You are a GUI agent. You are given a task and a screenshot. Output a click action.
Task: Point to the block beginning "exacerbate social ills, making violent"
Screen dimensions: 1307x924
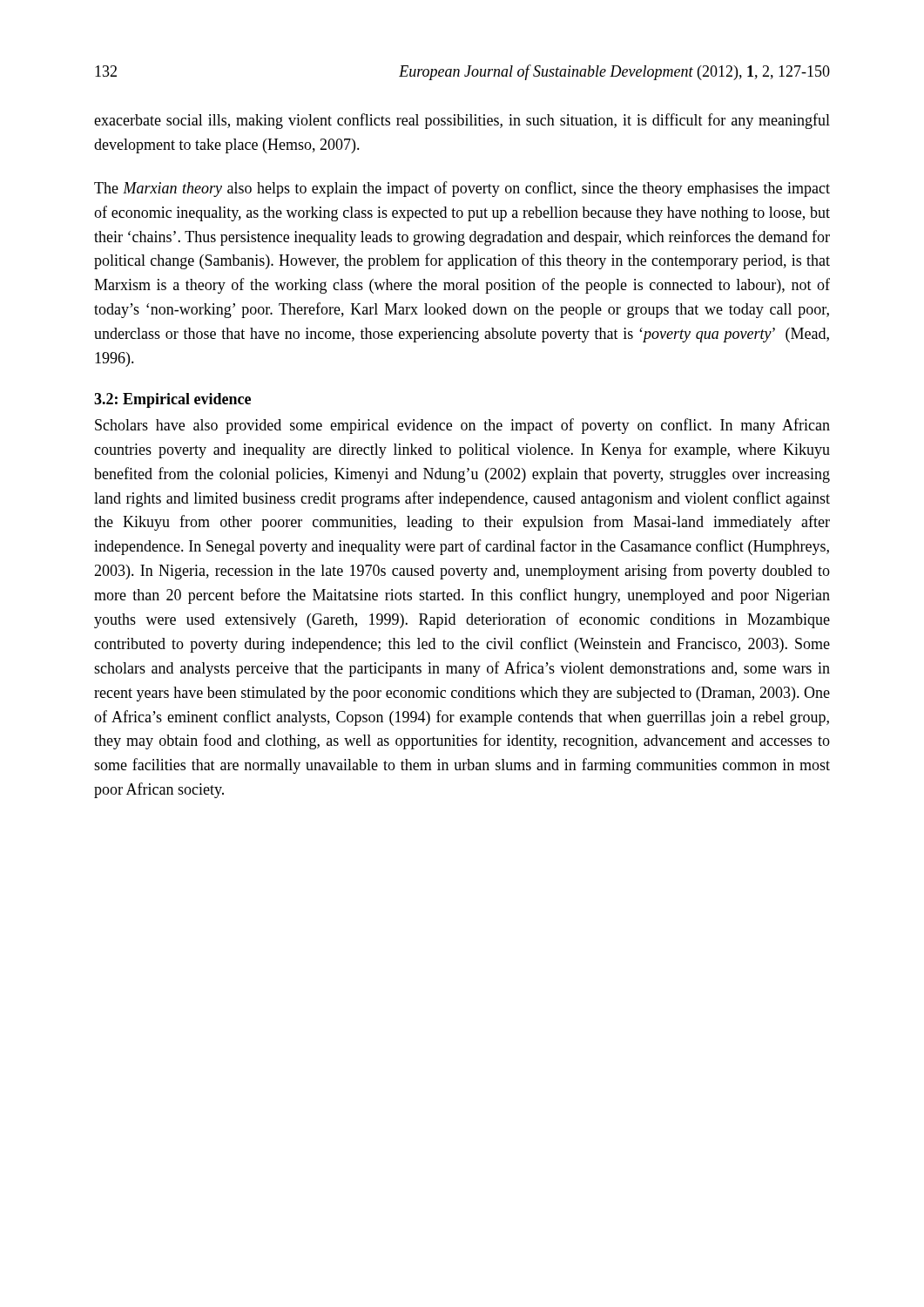click(462, 132)
